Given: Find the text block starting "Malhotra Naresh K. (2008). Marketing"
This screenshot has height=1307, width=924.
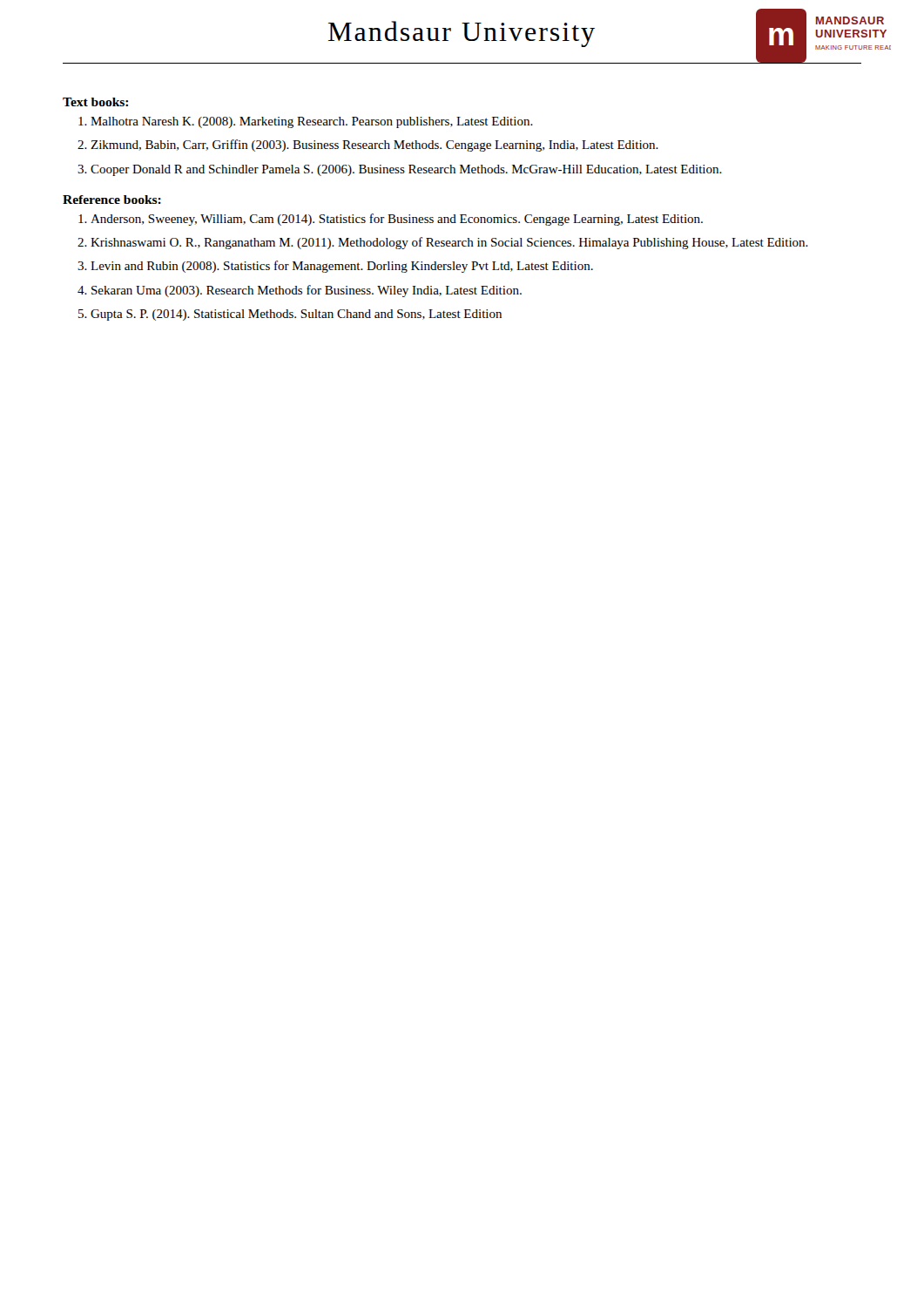Looking at the screenshot, I should (476, 122).
